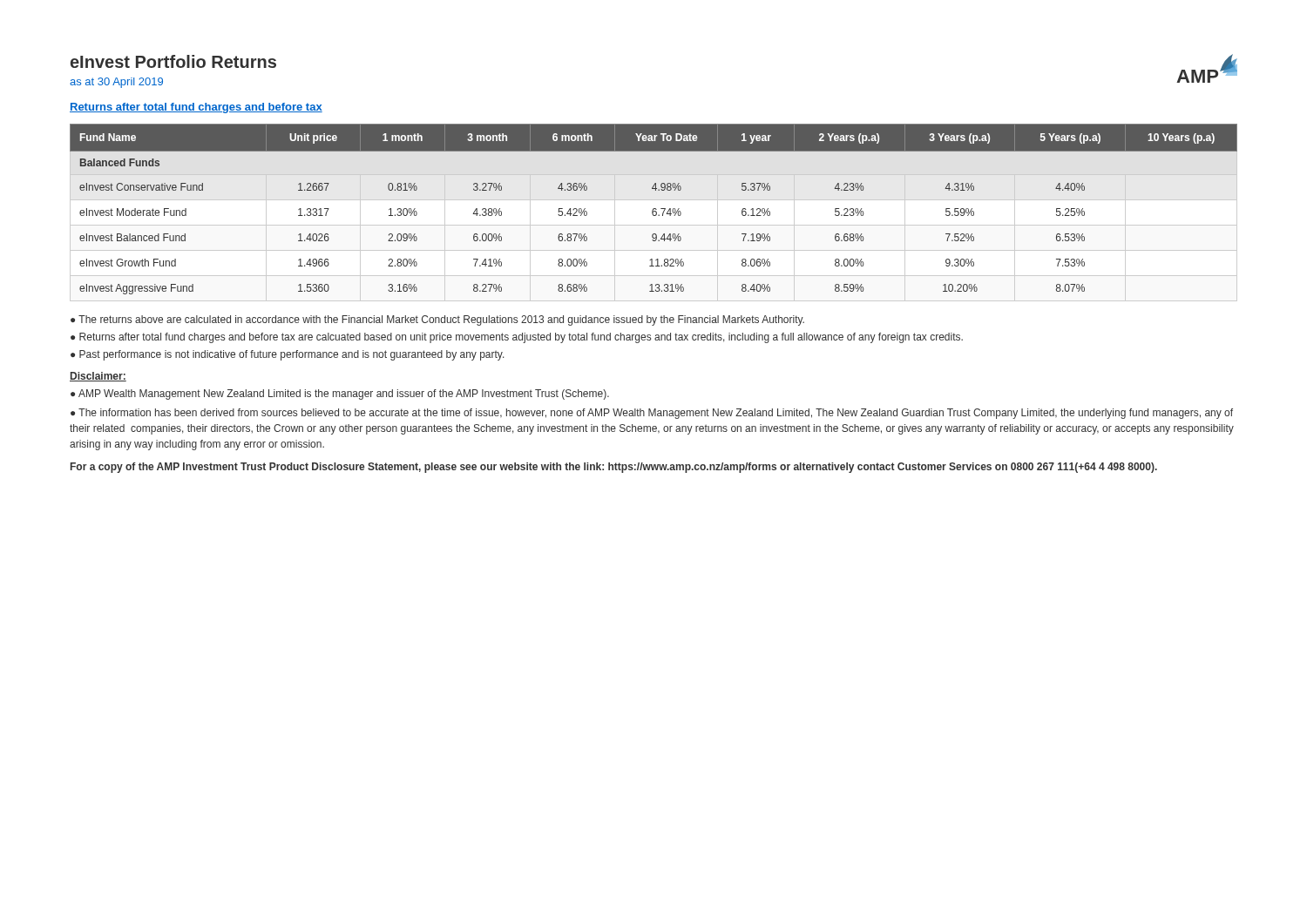Viewport: 1307px width, 924px height.
Task: Select the block starting "● The returns above are calculated in"
Action: tap(437, 320)
